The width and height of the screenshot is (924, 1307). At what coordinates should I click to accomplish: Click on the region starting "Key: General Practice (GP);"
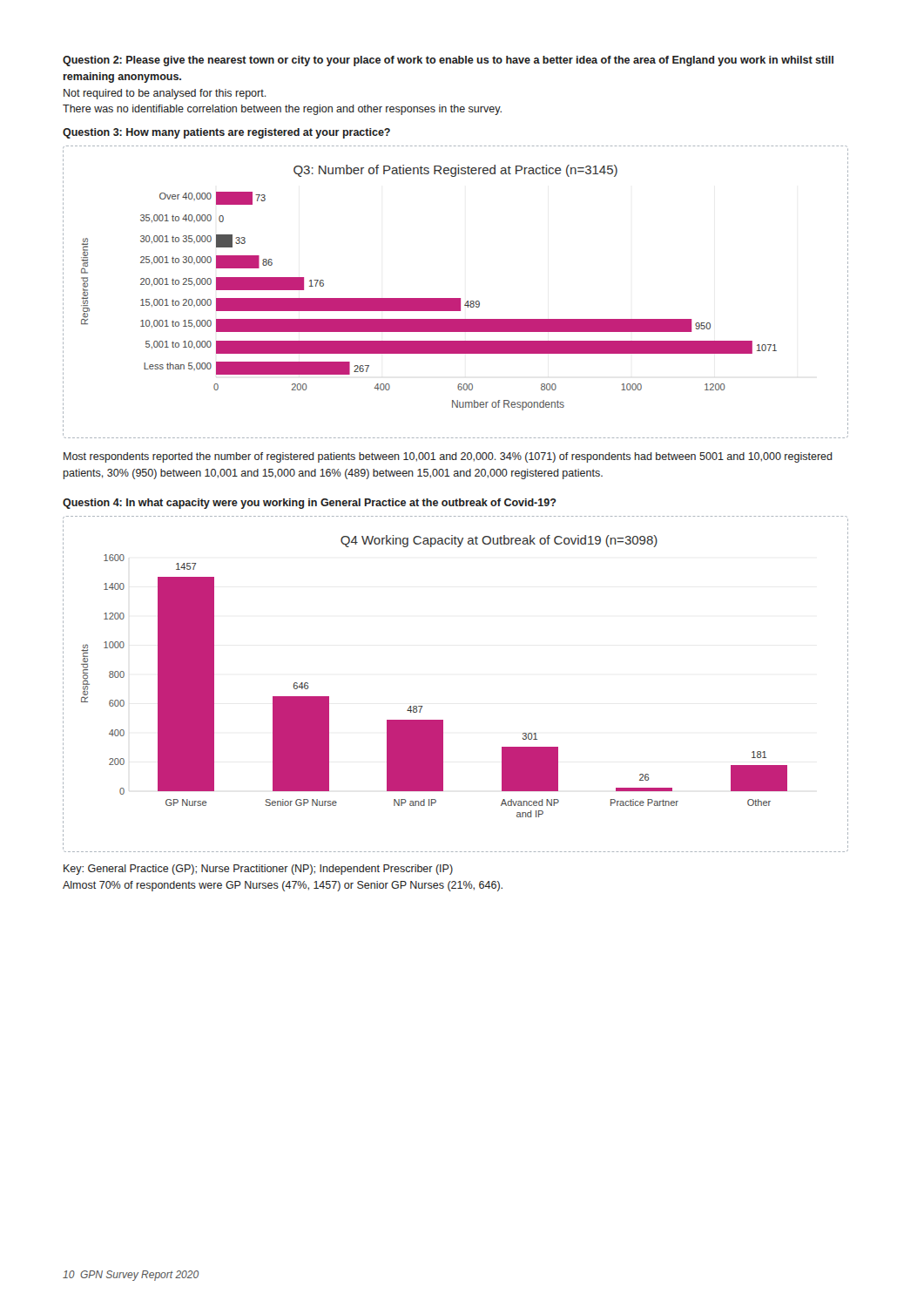[283, 877]
